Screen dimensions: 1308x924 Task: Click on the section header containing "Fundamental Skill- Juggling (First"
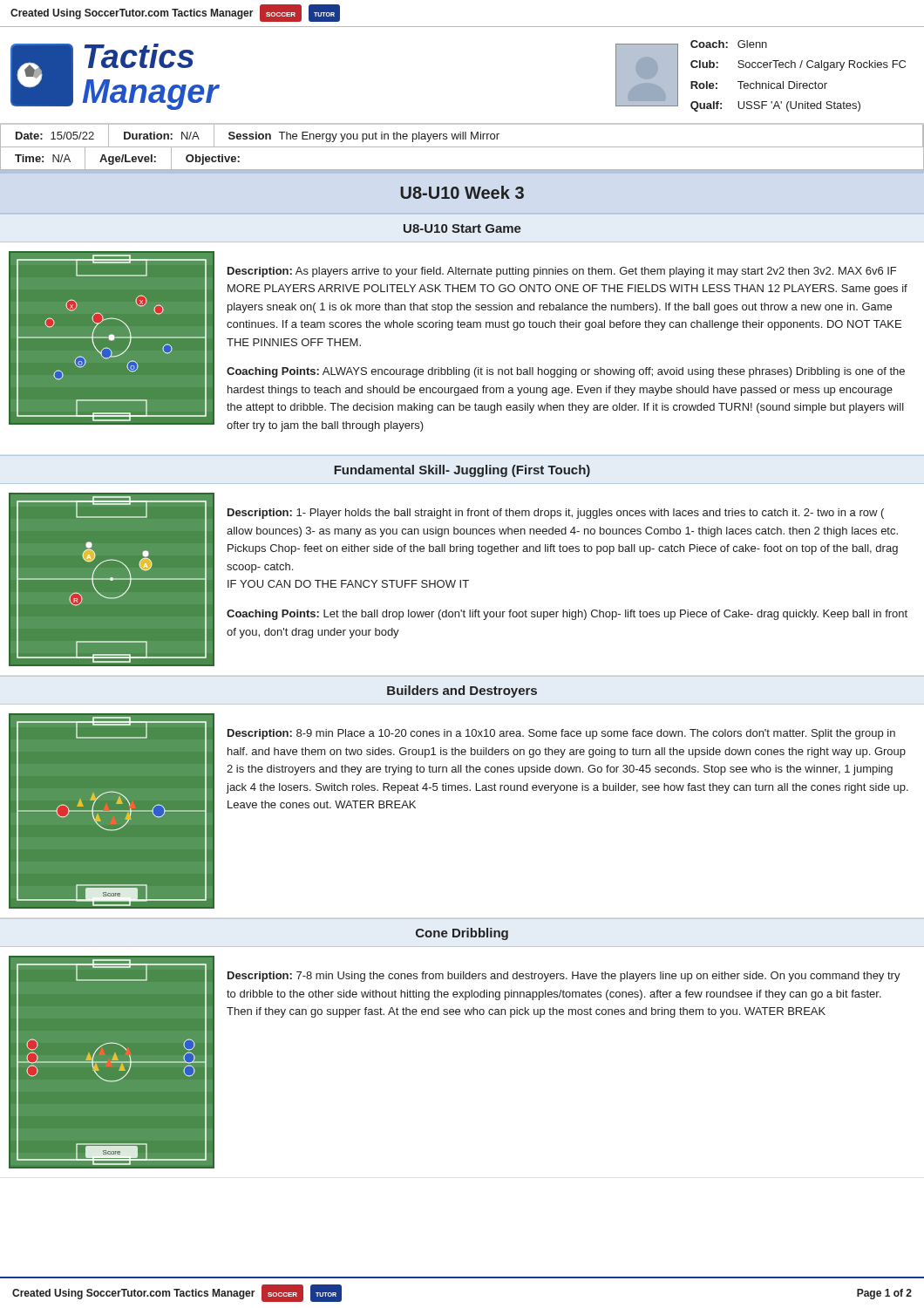(x=462, y=470)
